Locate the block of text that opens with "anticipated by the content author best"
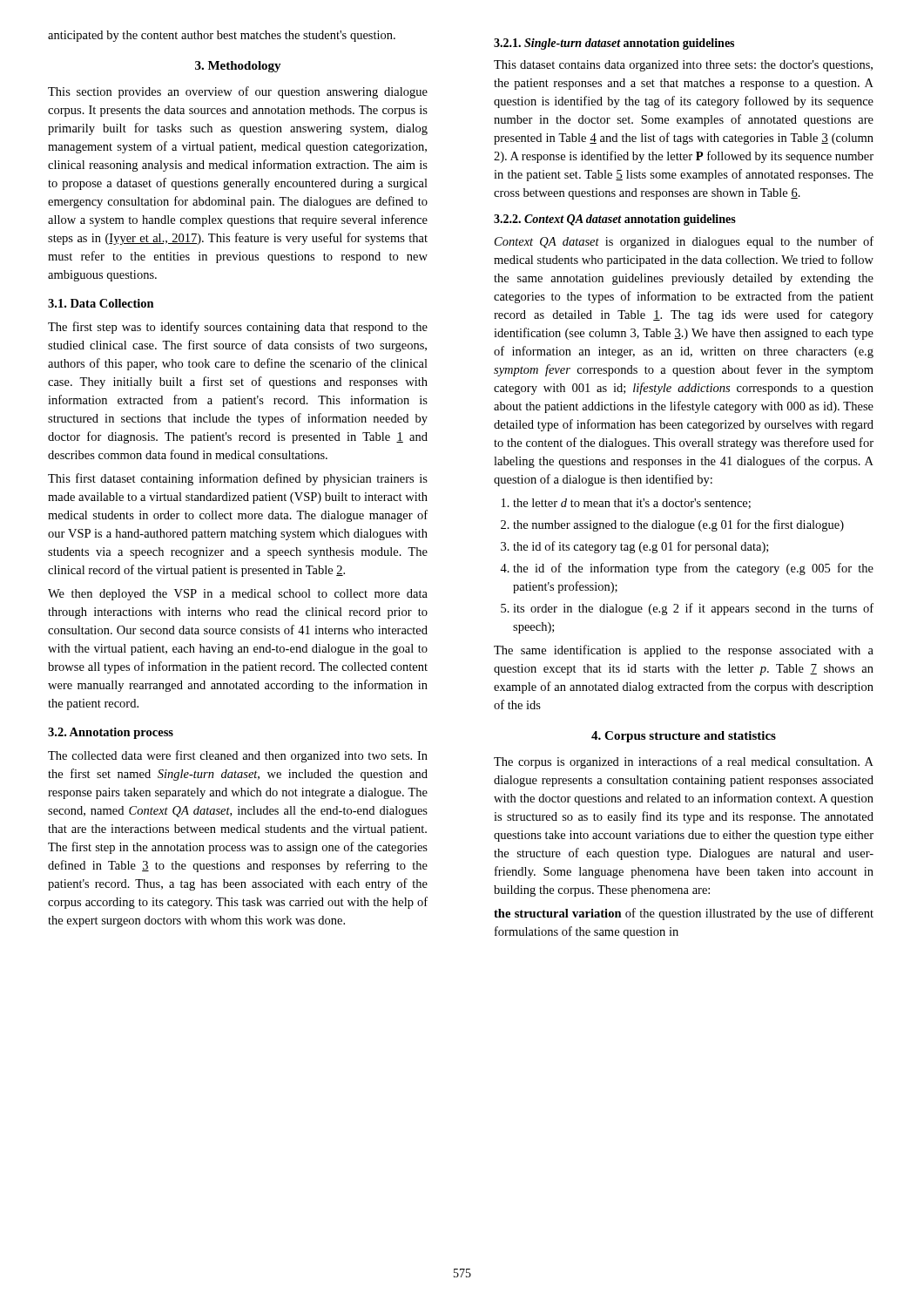Image resolution: width=924 pixels, height=1307 pixels. (x=238, y=35)
